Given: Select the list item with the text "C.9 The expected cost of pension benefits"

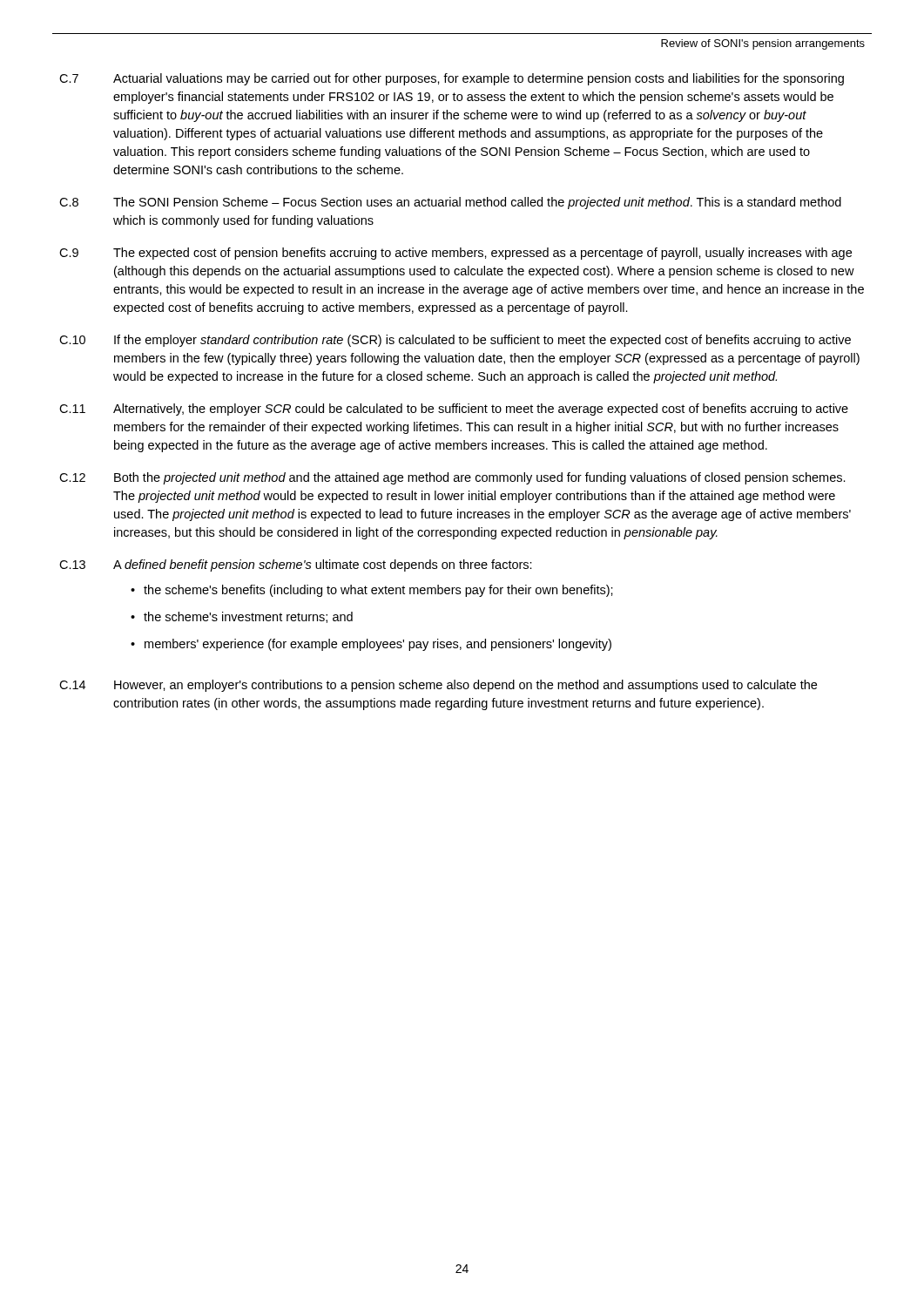Looking at the screenshot, I should pos(462,281).
